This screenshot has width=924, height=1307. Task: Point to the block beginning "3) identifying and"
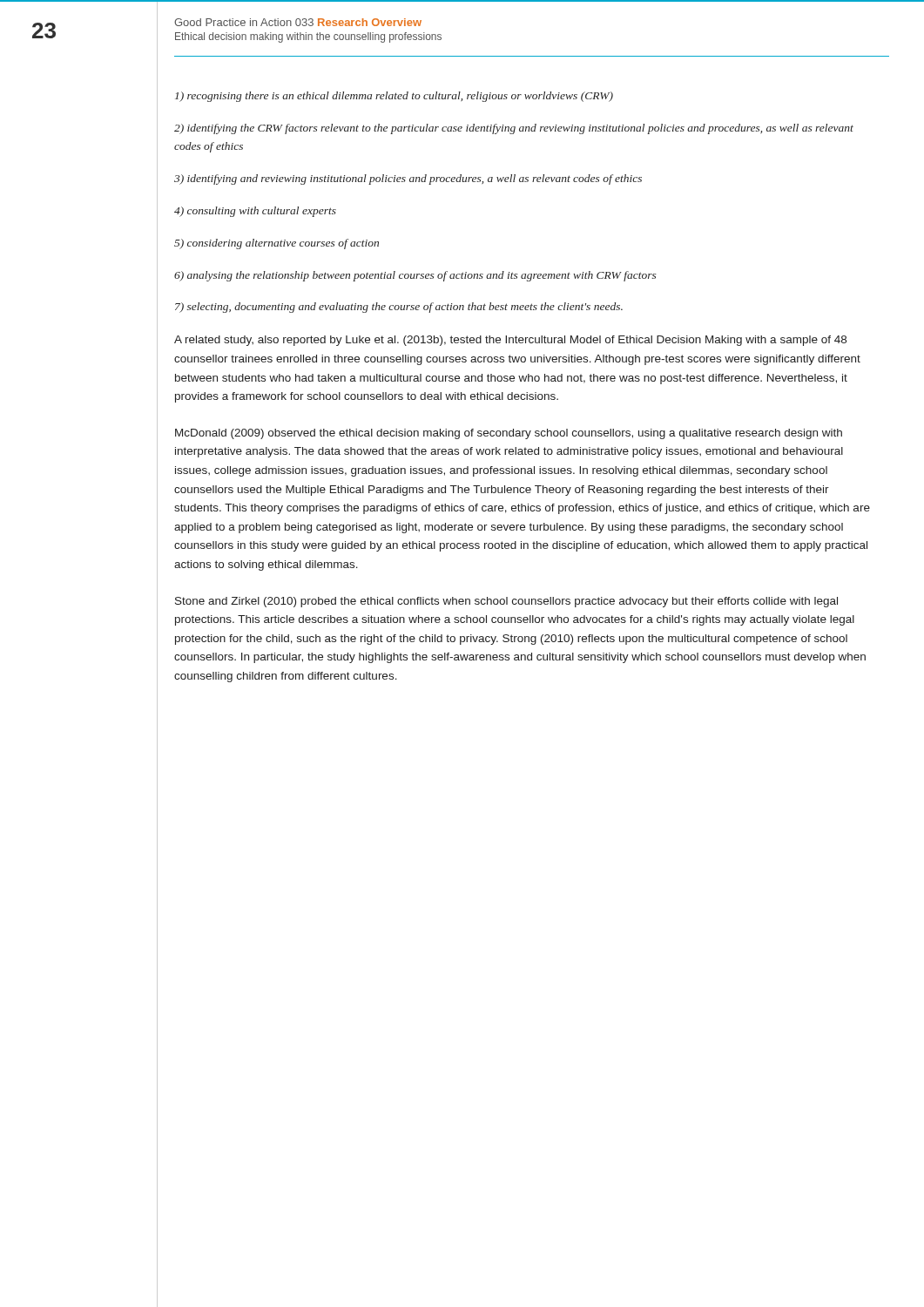point(408,178)
